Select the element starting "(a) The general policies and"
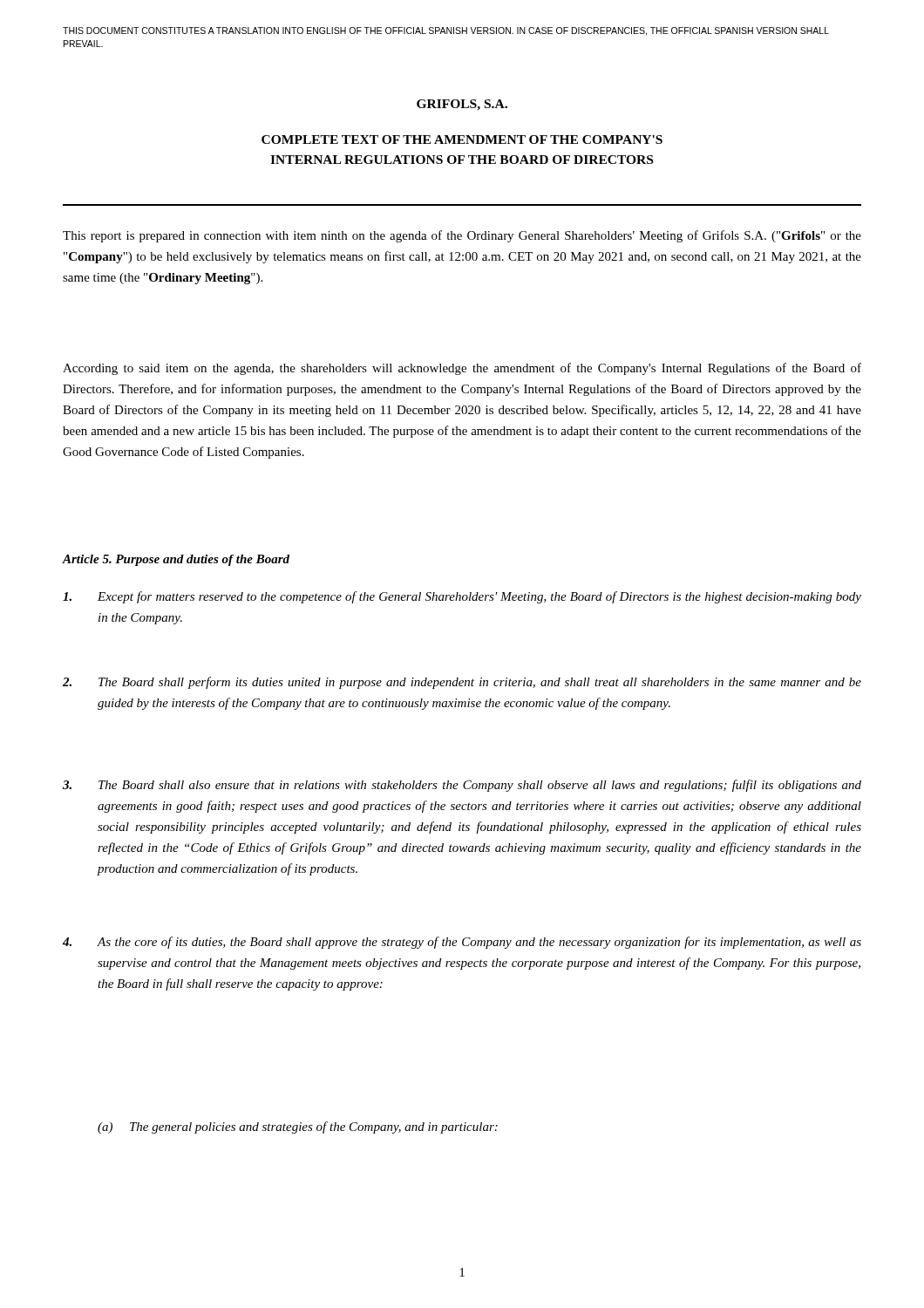The width and height of the screenshot is (924, 1308). 479,1127
